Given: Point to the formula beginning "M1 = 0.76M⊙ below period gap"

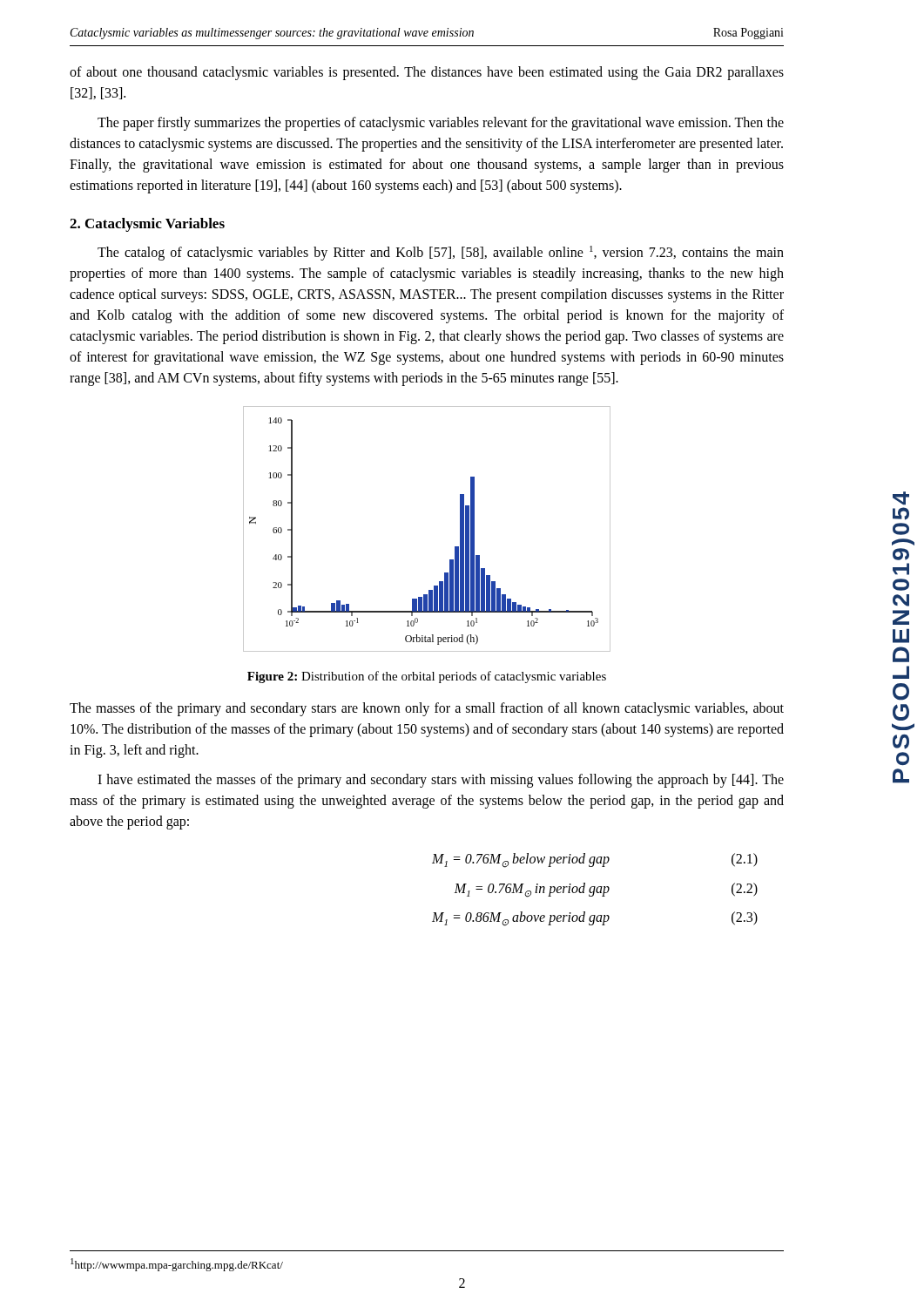Looking at the screenshot, I should [x=427, y=861].
